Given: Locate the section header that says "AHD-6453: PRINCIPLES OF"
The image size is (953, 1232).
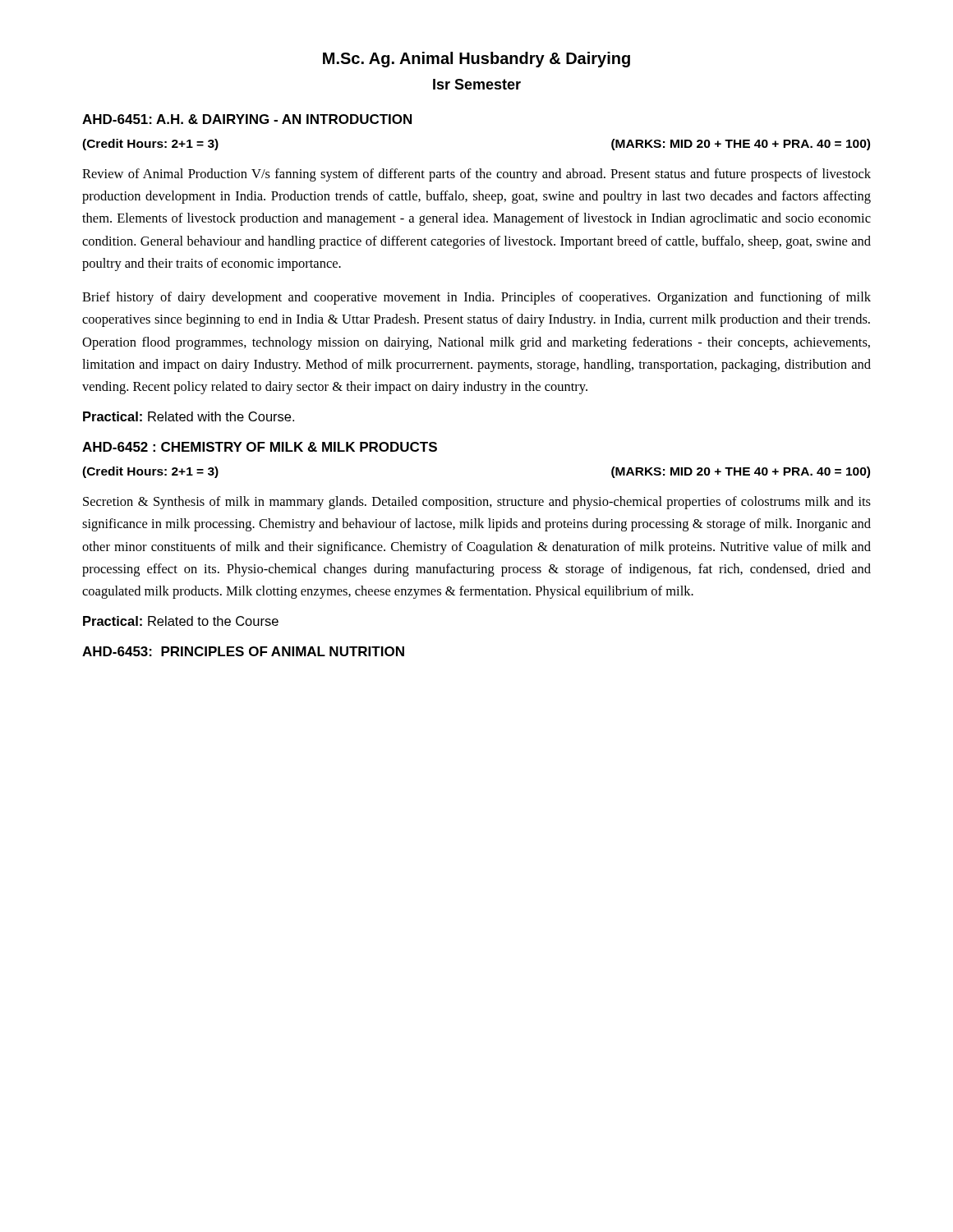Looking at the screenshot, I should pos(244,652).
